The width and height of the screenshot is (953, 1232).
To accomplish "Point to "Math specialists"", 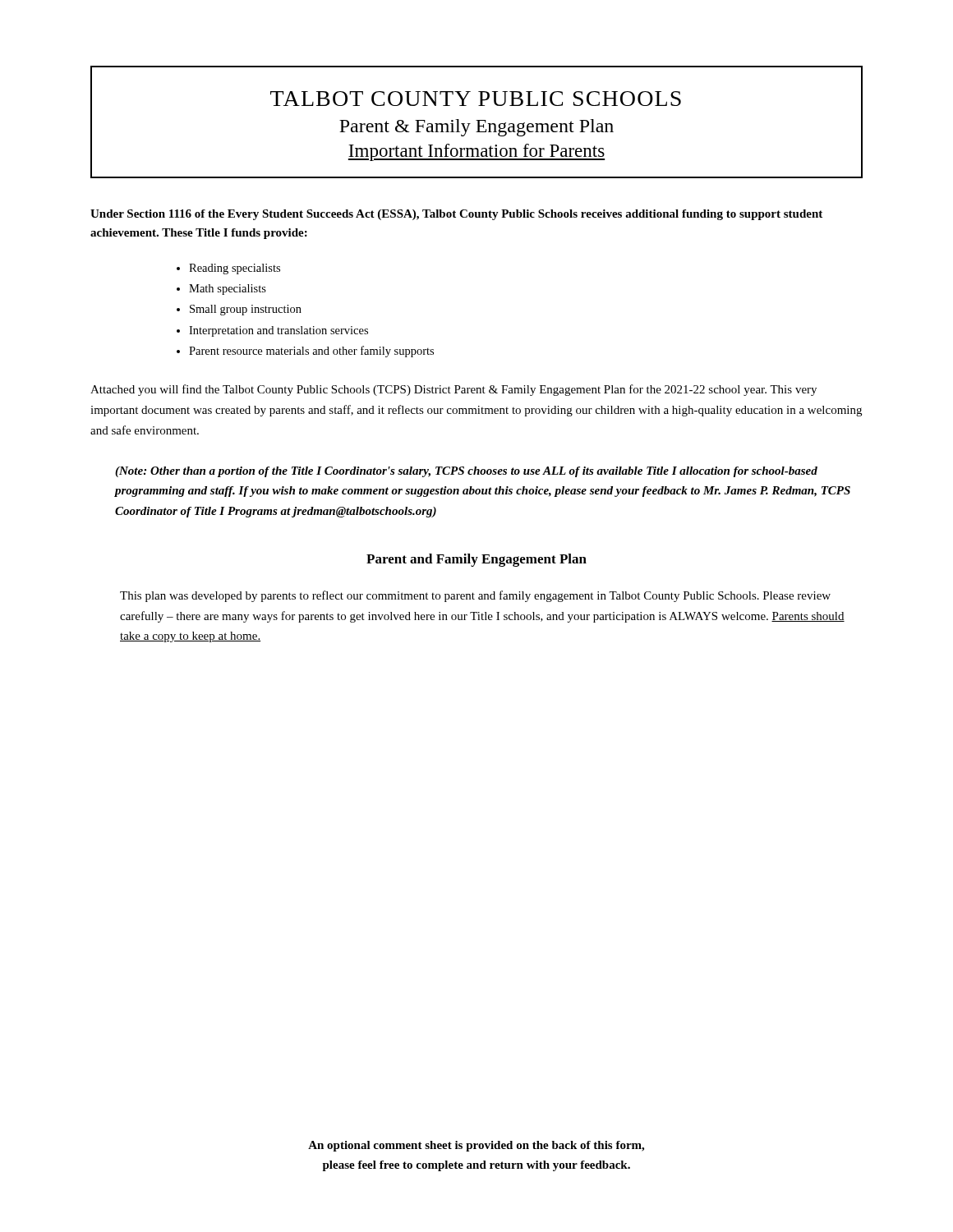I will click(228, 290).
